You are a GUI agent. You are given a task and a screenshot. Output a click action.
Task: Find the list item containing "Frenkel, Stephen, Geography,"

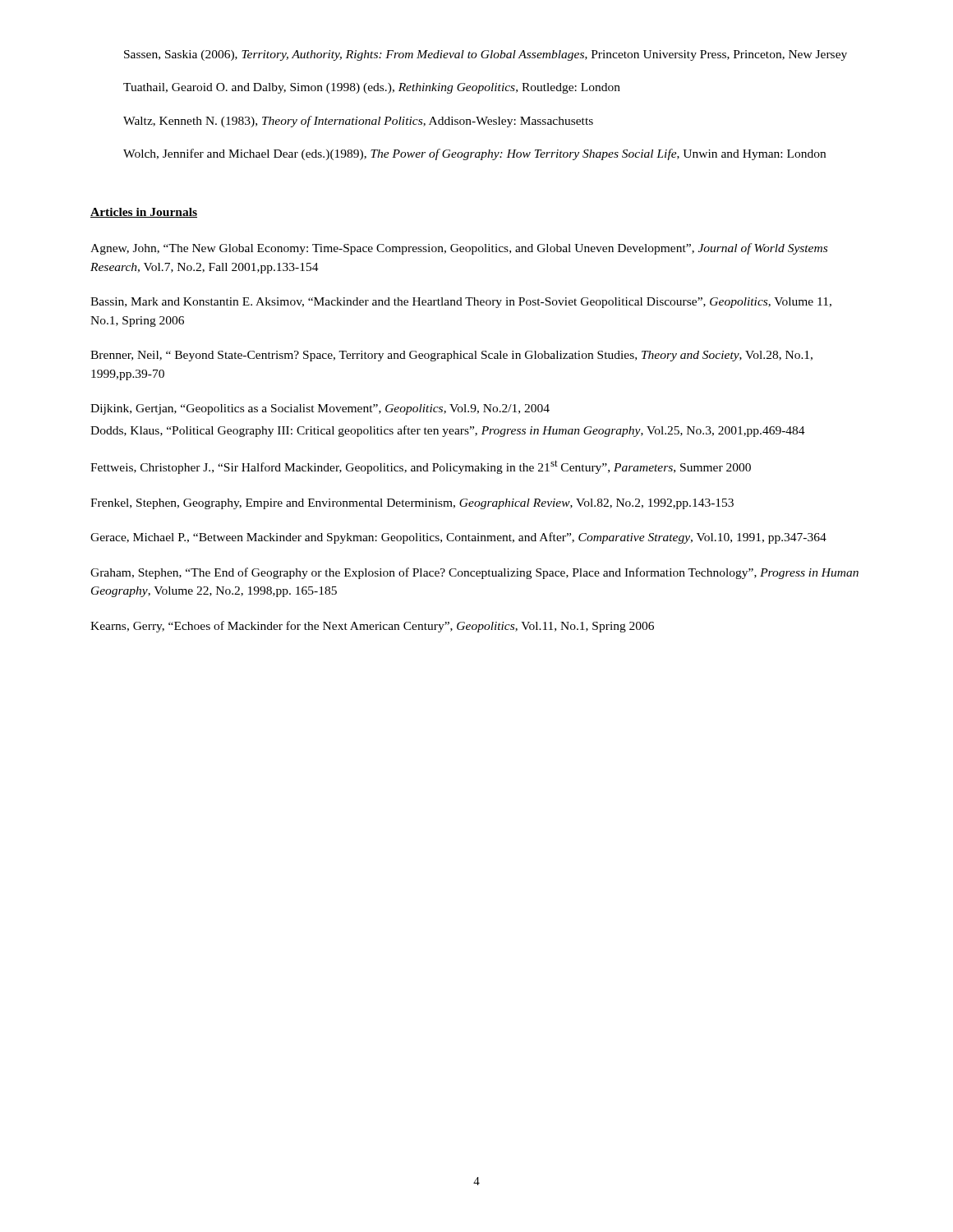click(412, 502)
